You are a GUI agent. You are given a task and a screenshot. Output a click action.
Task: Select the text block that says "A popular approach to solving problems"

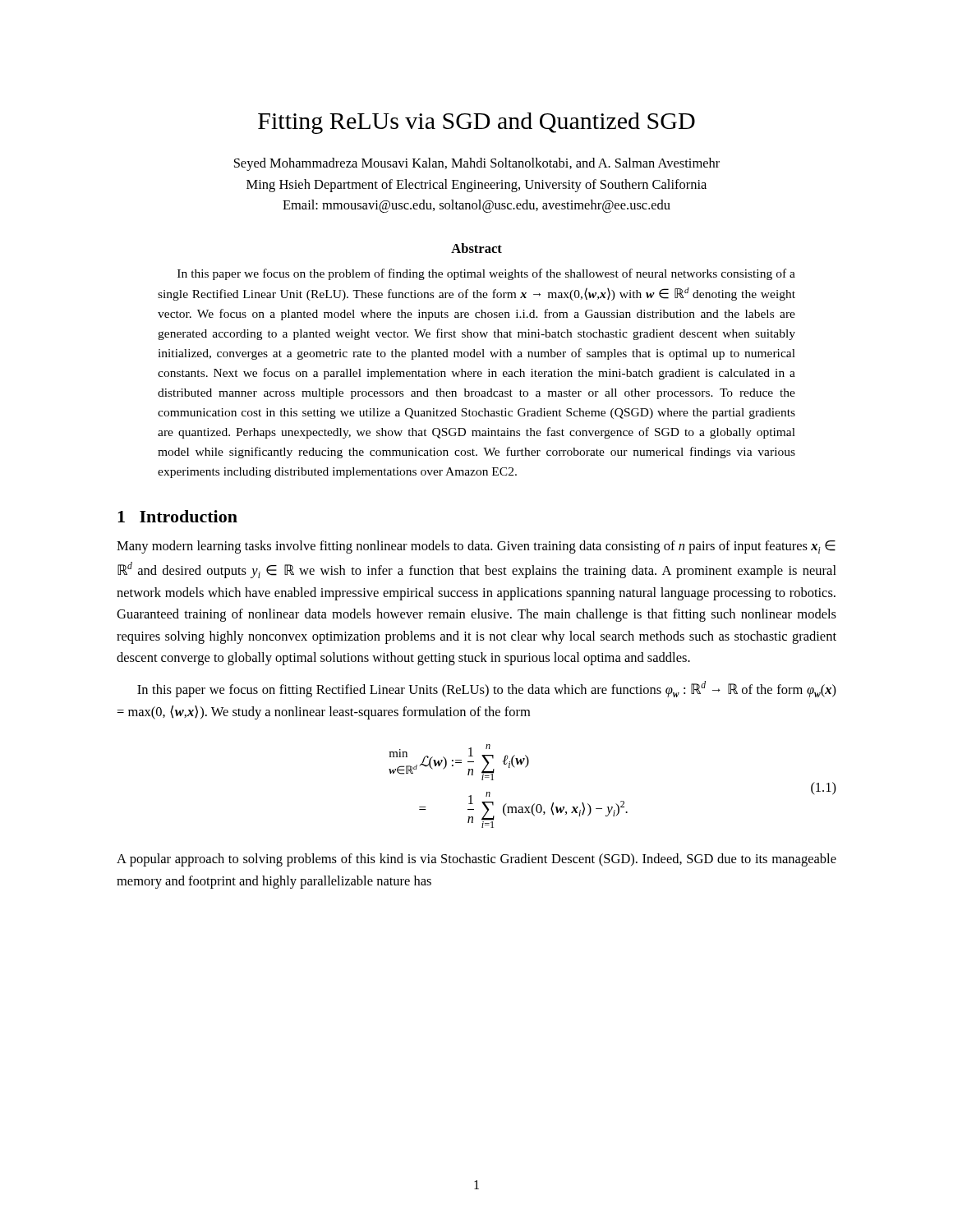point(476,870)
